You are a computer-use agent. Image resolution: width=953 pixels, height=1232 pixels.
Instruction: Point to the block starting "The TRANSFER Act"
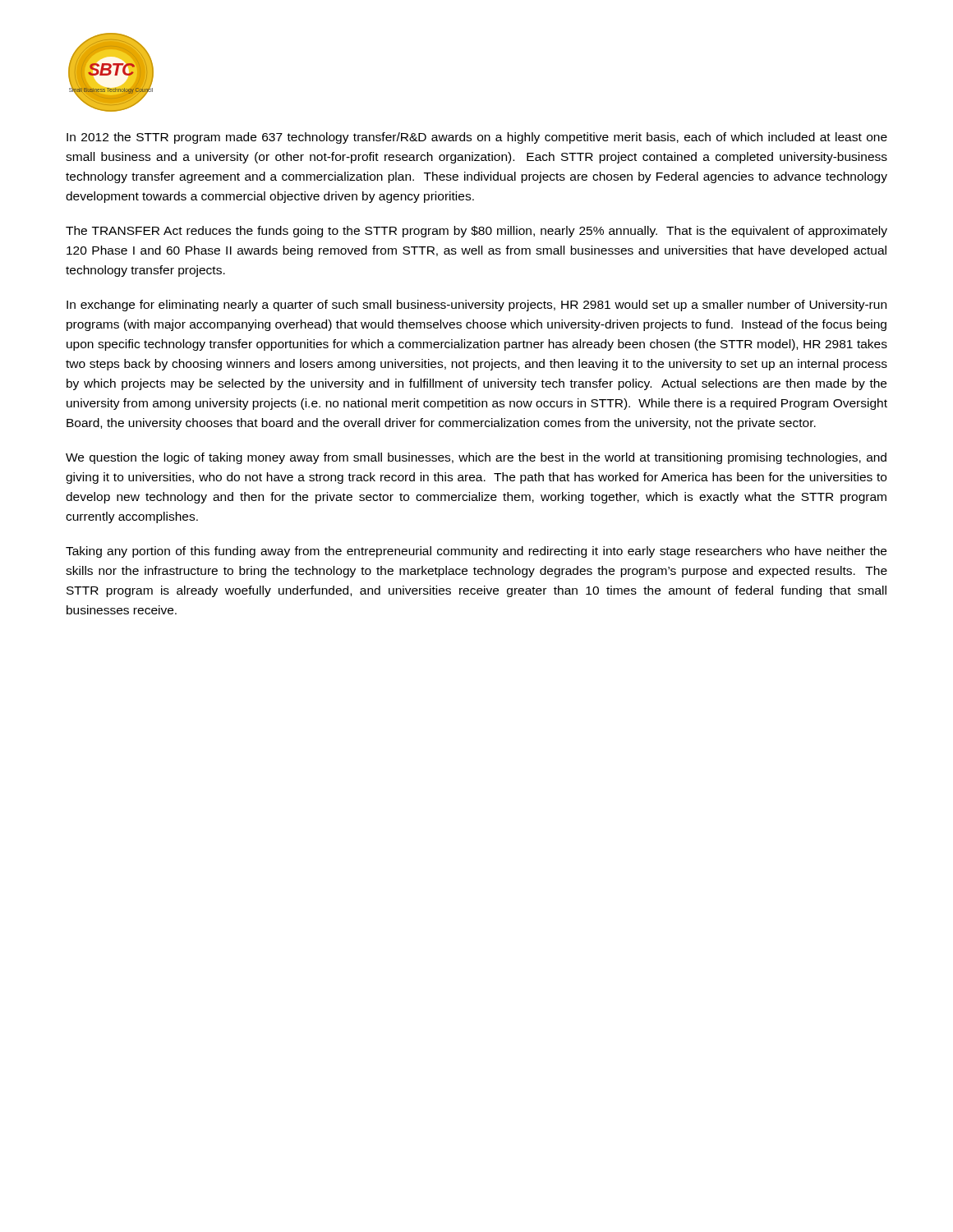(476, 250)
